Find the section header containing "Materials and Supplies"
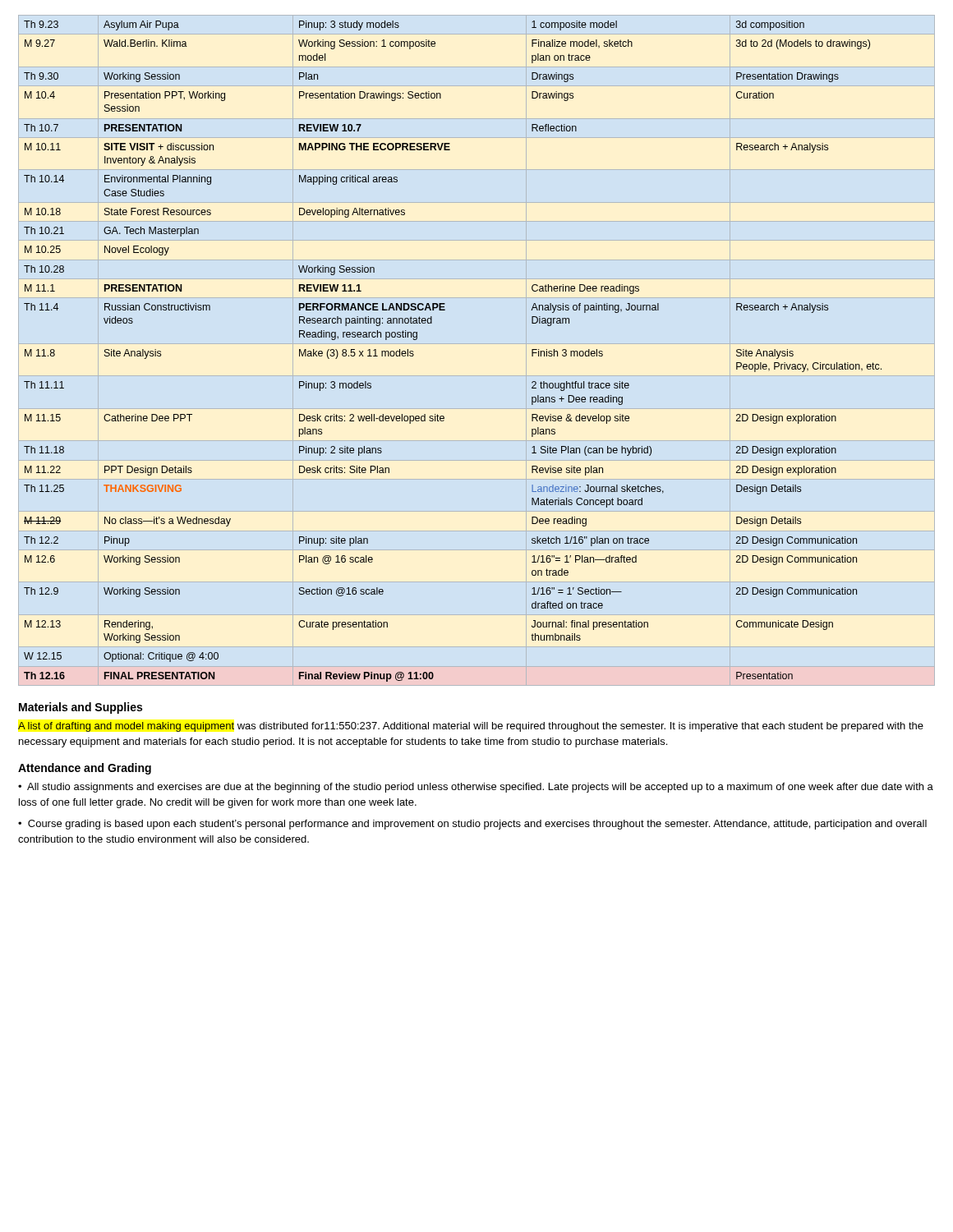The width and height of the screenshot is (953, 1232). pos(80,707)
